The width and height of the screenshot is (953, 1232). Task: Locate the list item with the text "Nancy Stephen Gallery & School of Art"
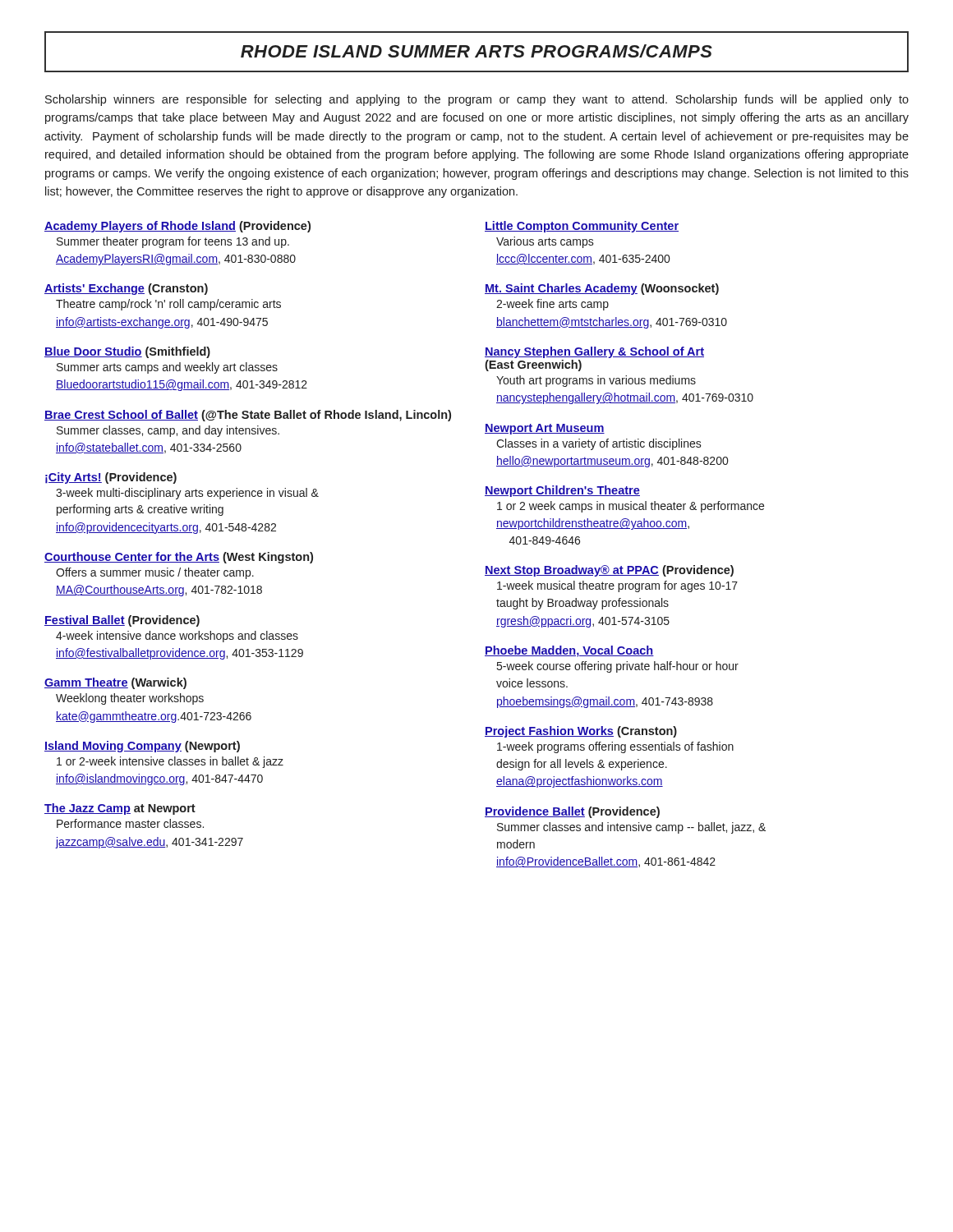tap(697, 376)
